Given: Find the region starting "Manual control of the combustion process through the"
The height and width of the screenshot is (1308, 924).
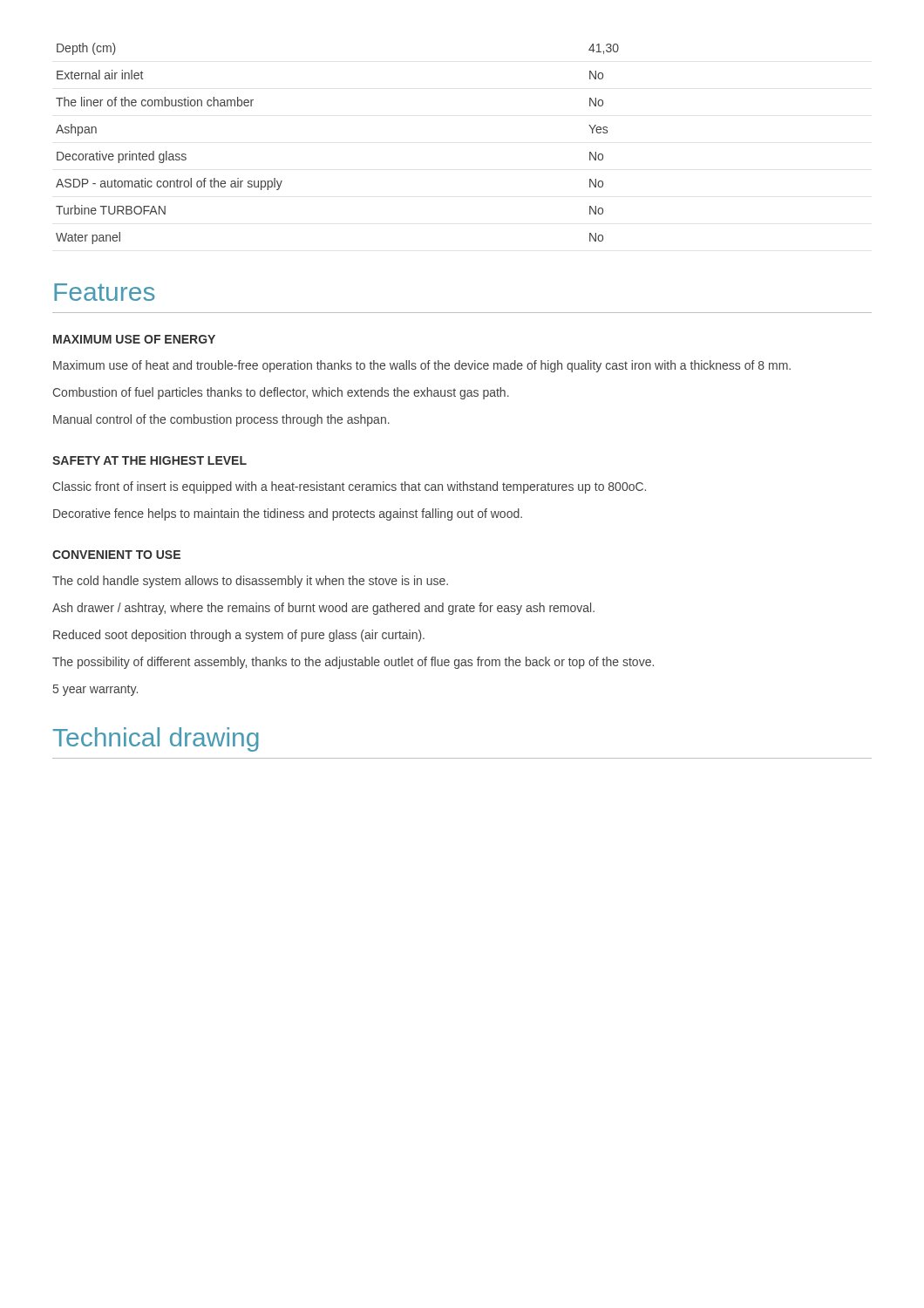Looking at the screenshot, I should pyautogui.click(x=221, y=420).
